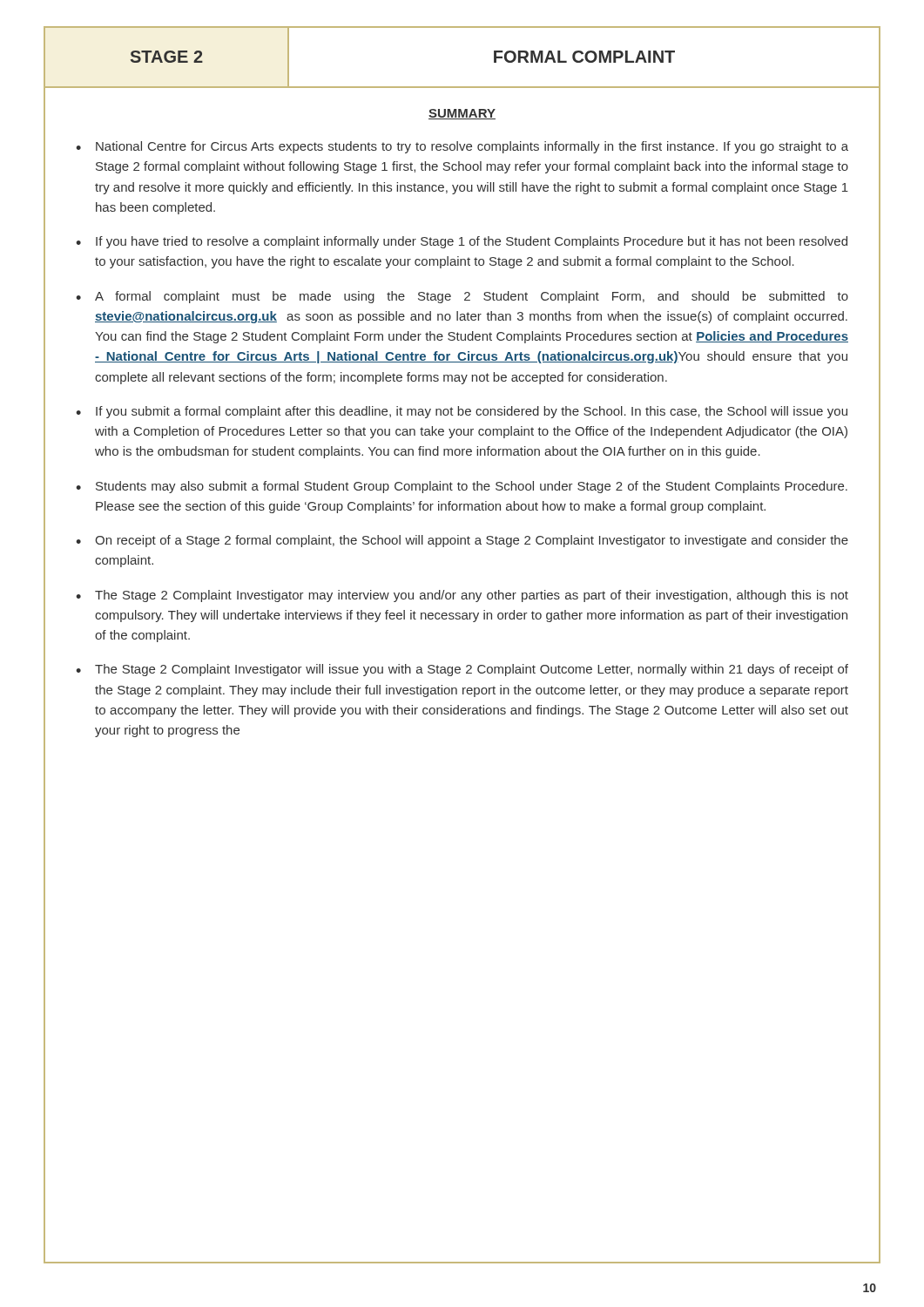Image resolution: width=924 pixels, height=1307 pixels.
Task: Find the block on this page that starts "• A formal complaint must"
Action: point(462,336)
